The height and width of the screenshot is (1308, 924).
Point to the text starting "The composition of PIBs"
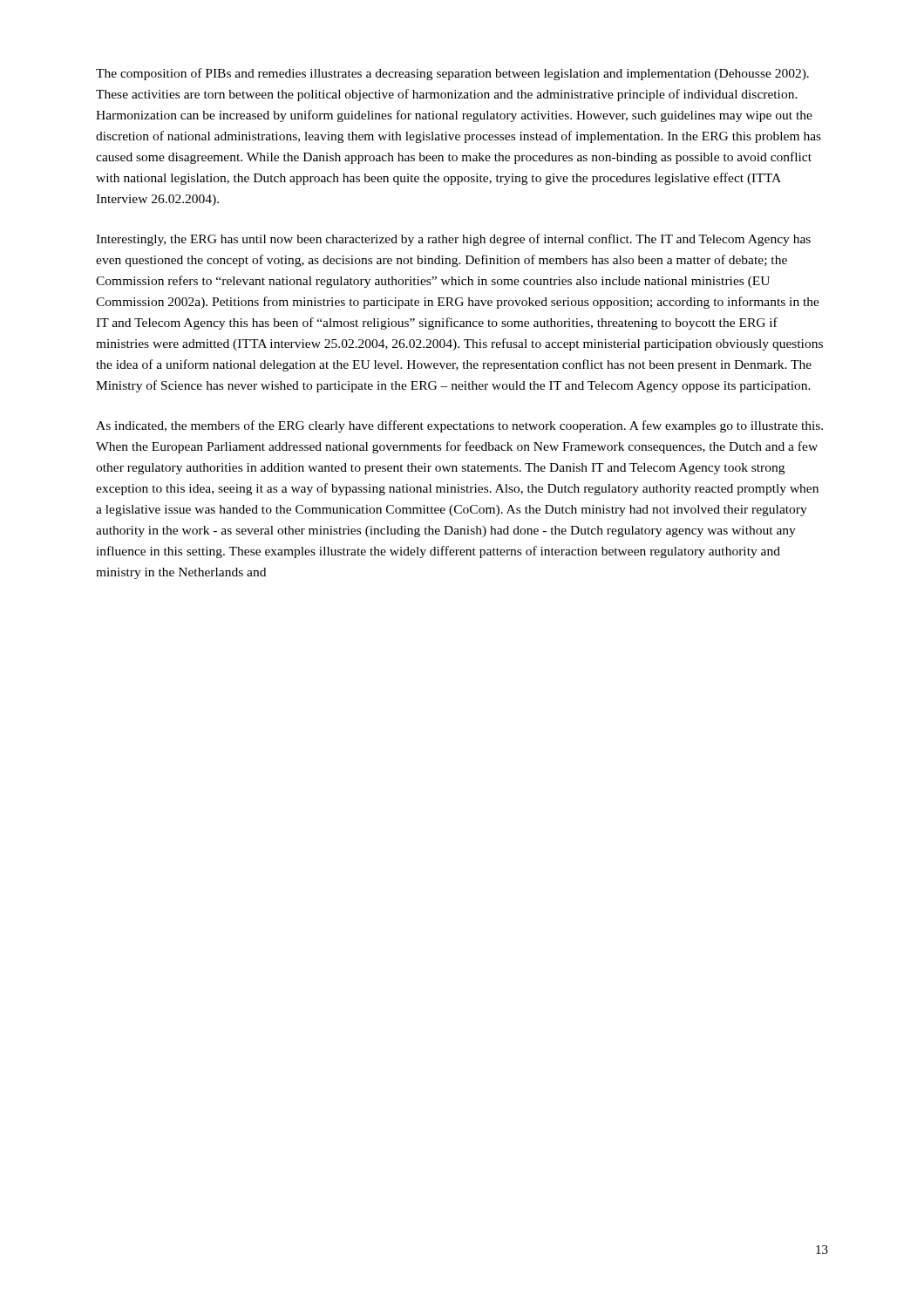point(459,136)
